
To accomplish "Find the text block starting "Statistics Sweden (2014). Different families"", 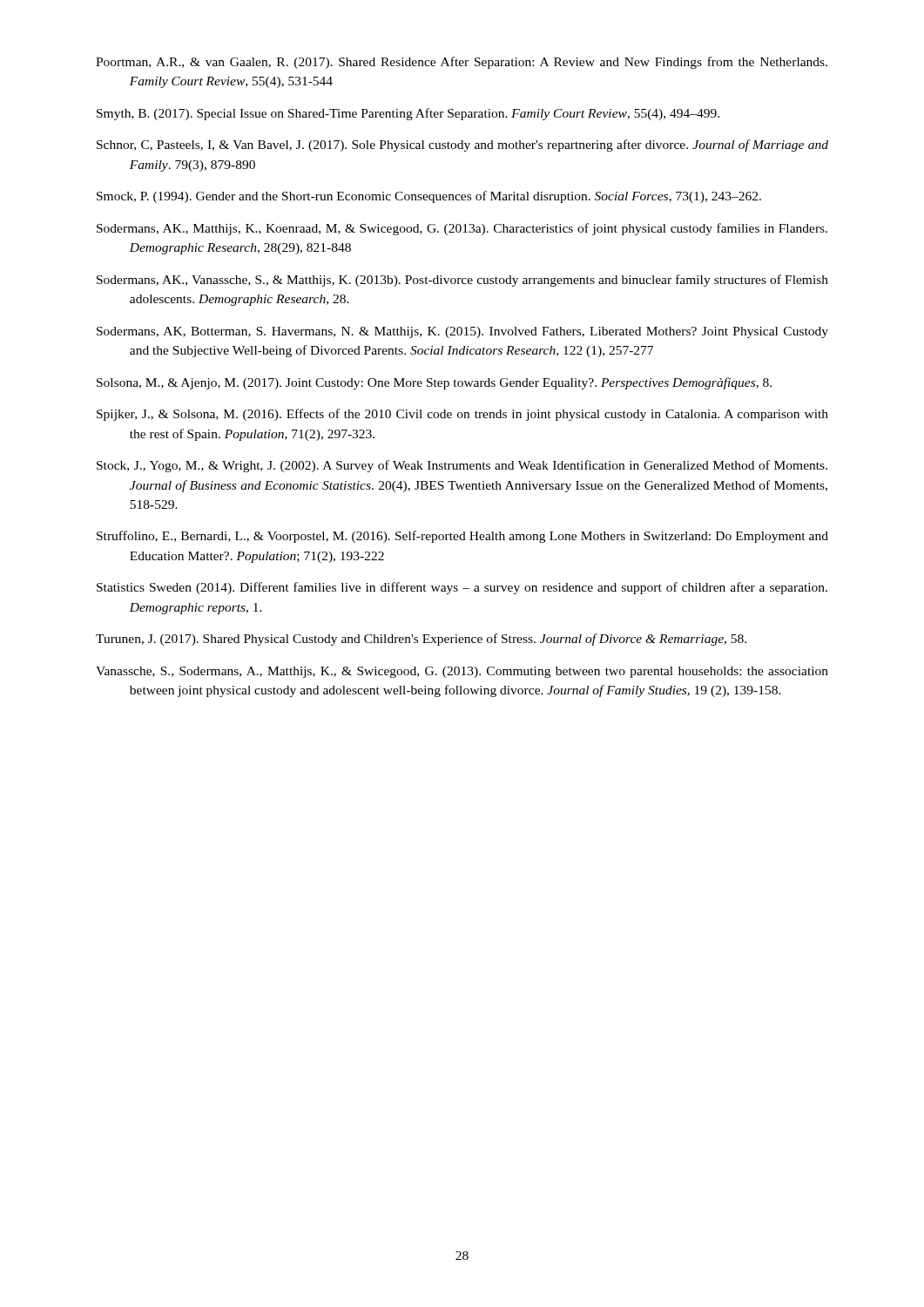I will [x=462, y=597].
